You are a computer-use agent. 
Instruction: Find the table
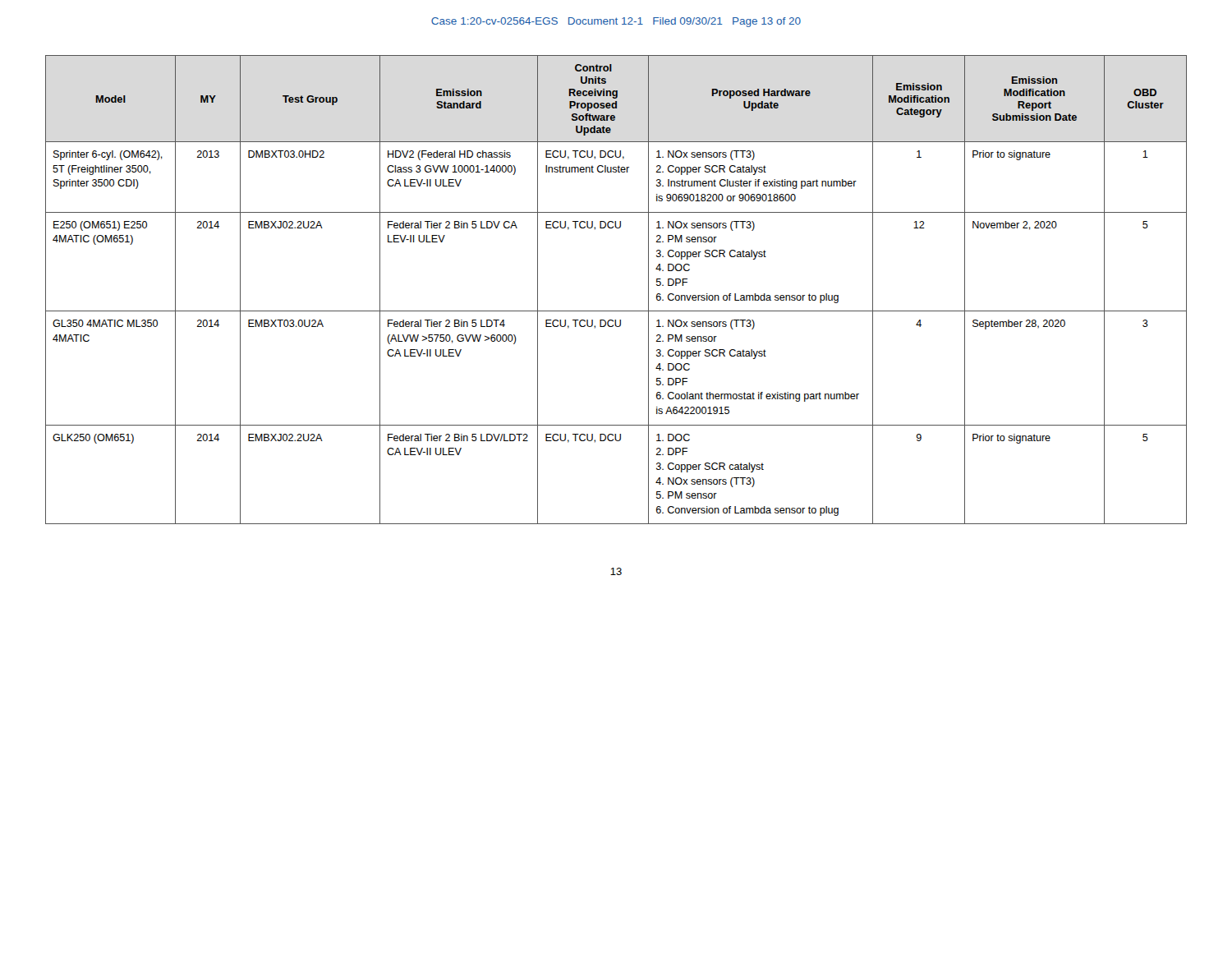coord(616,290)
